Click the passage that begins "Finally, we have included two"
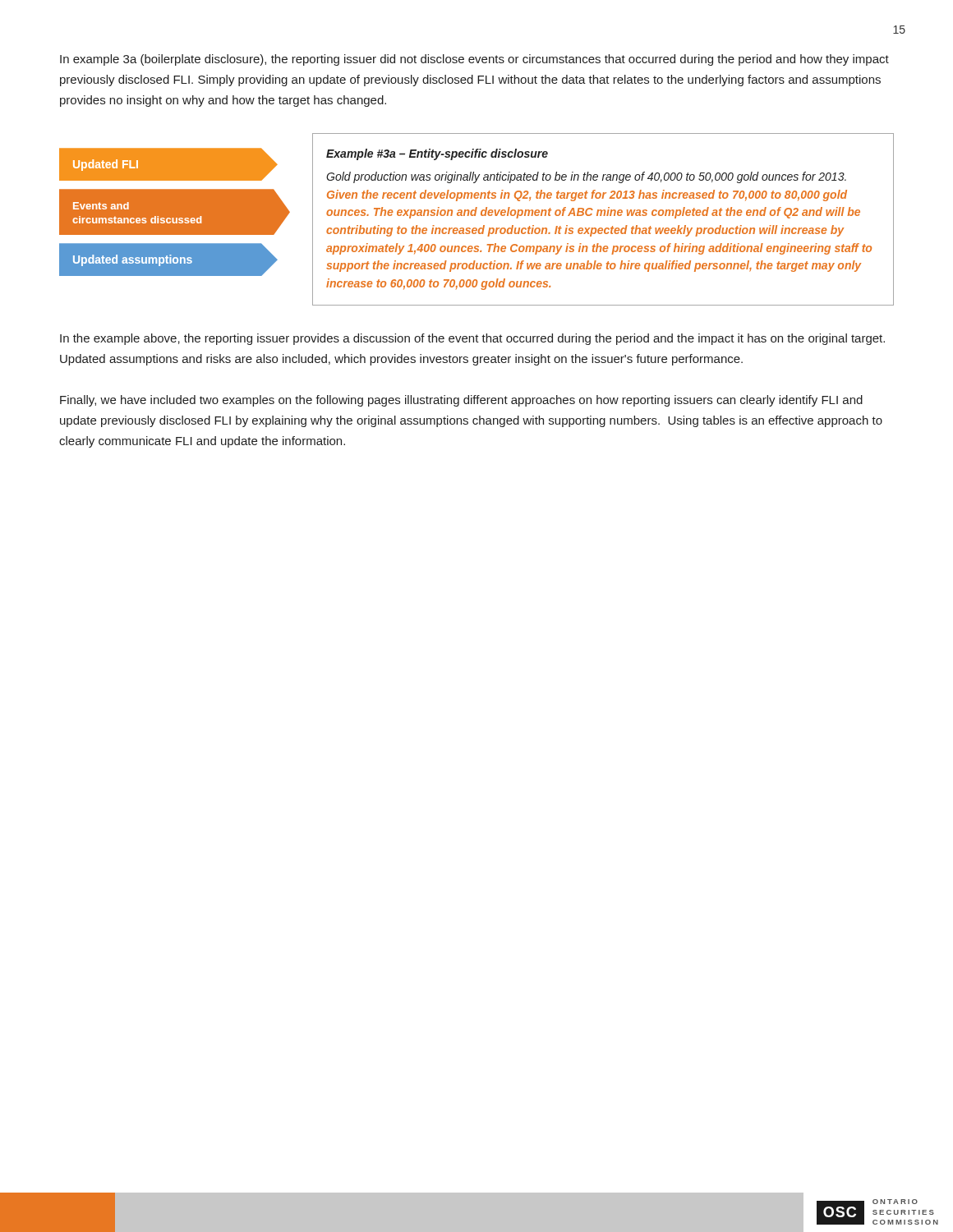953x1232 pixels. 471,420
